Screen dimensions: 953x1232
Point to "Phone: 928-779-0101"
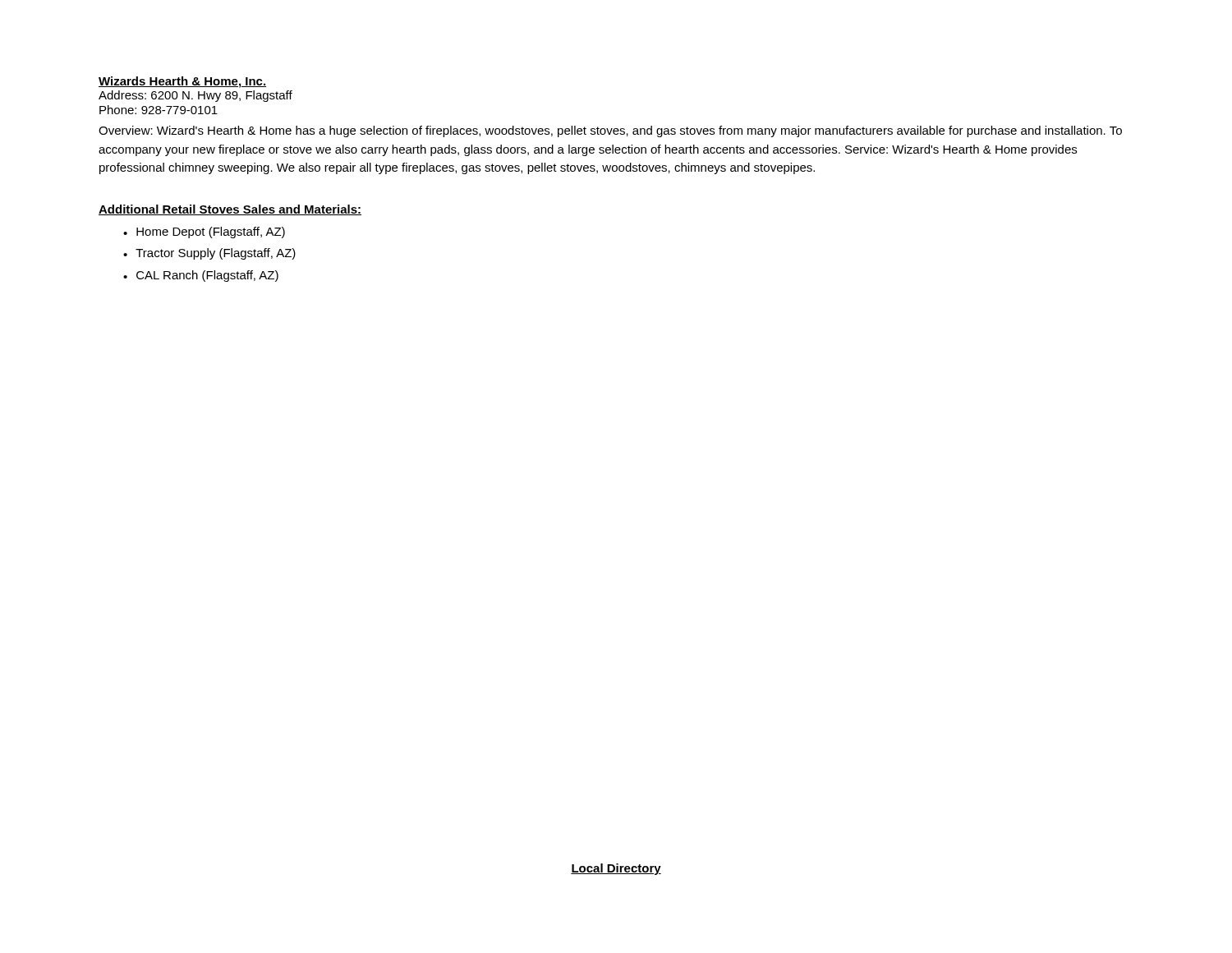[x=158, y=110]
